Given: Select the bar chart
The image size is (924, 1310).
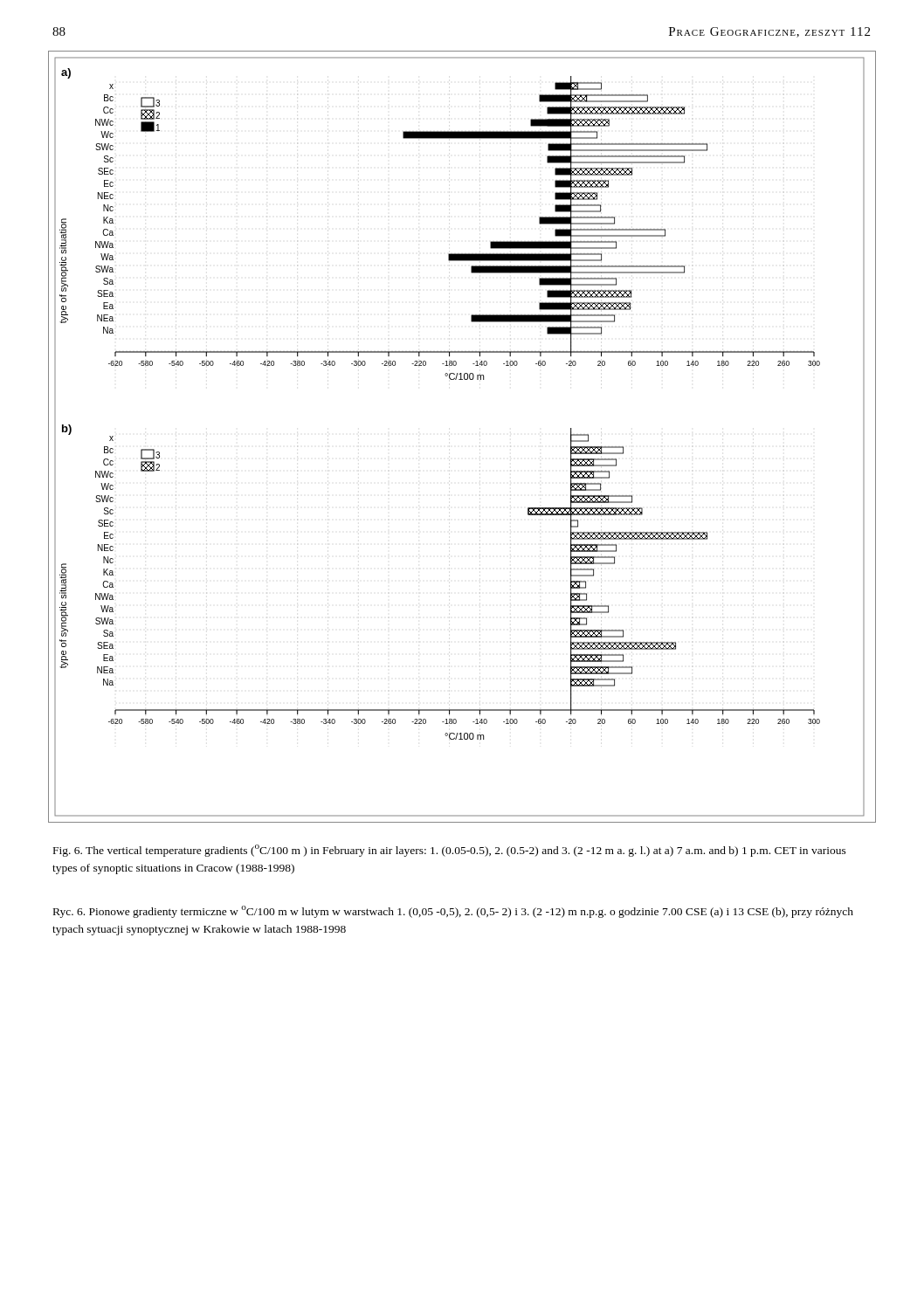Looking at the screenshot, I should (462, 437).
